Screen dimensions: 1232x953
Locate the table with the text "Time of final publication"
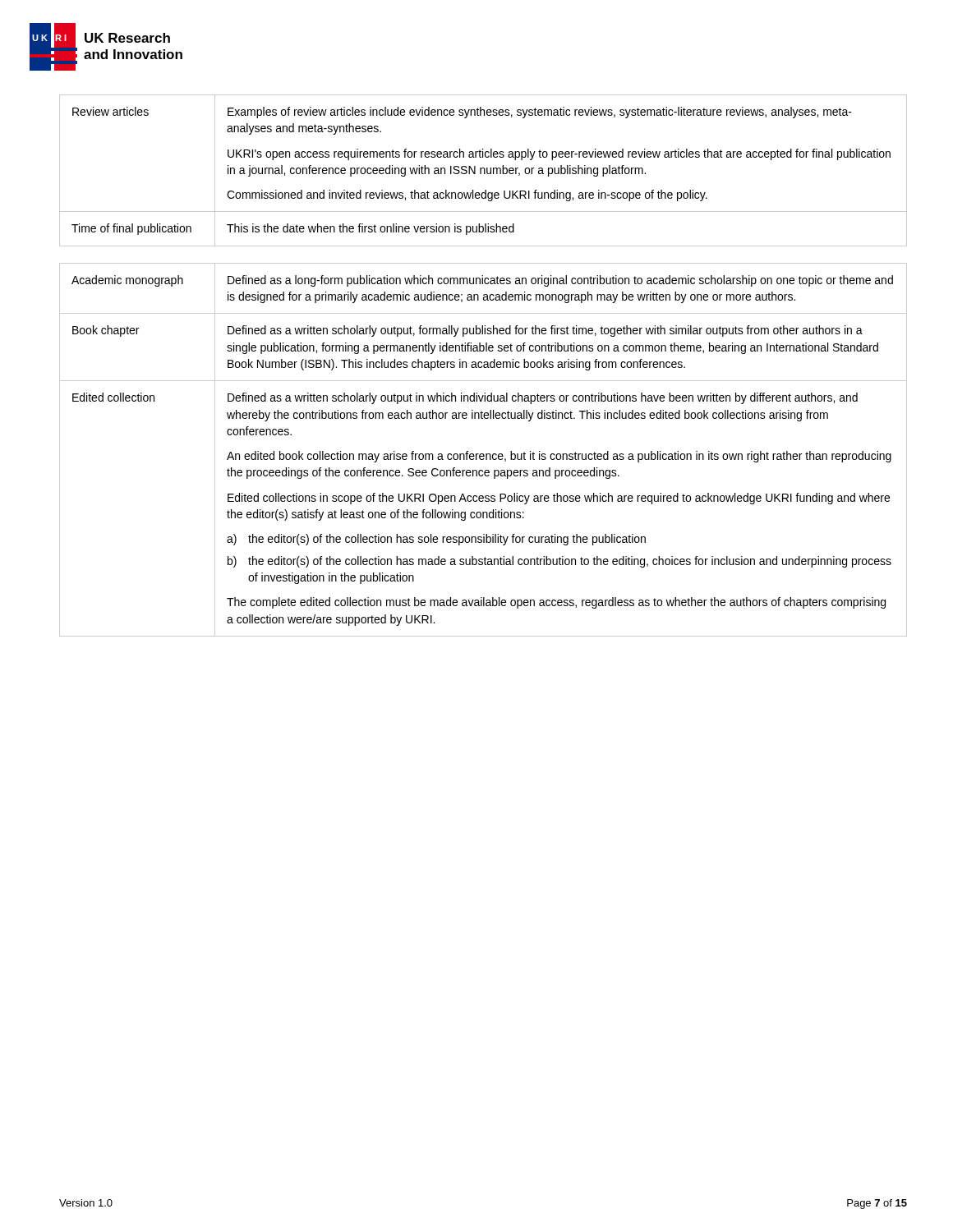[483, 170]
